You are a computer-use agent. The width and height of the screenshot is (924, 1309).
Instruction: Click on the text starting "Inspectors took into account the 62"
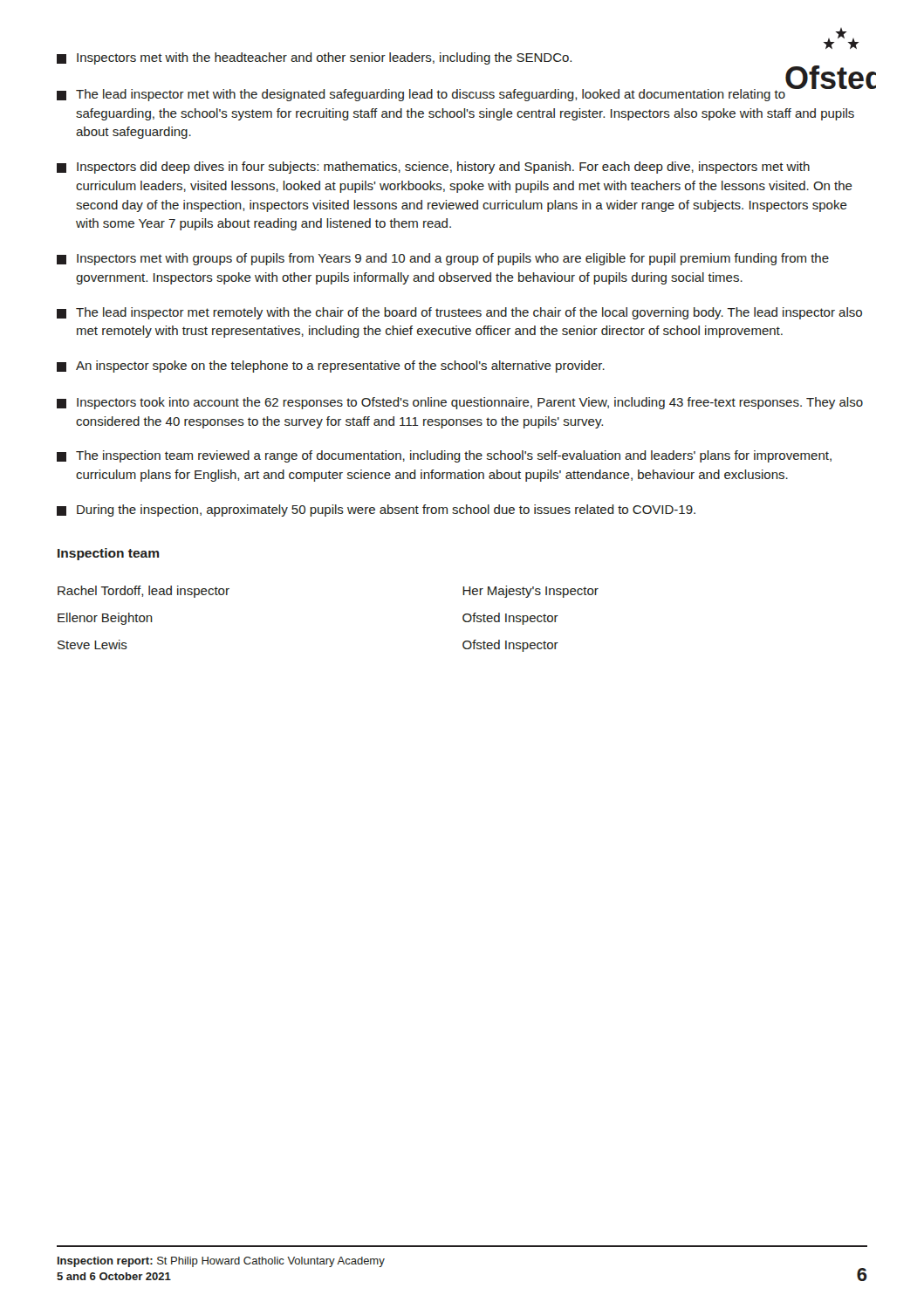[x=462, y=411]
